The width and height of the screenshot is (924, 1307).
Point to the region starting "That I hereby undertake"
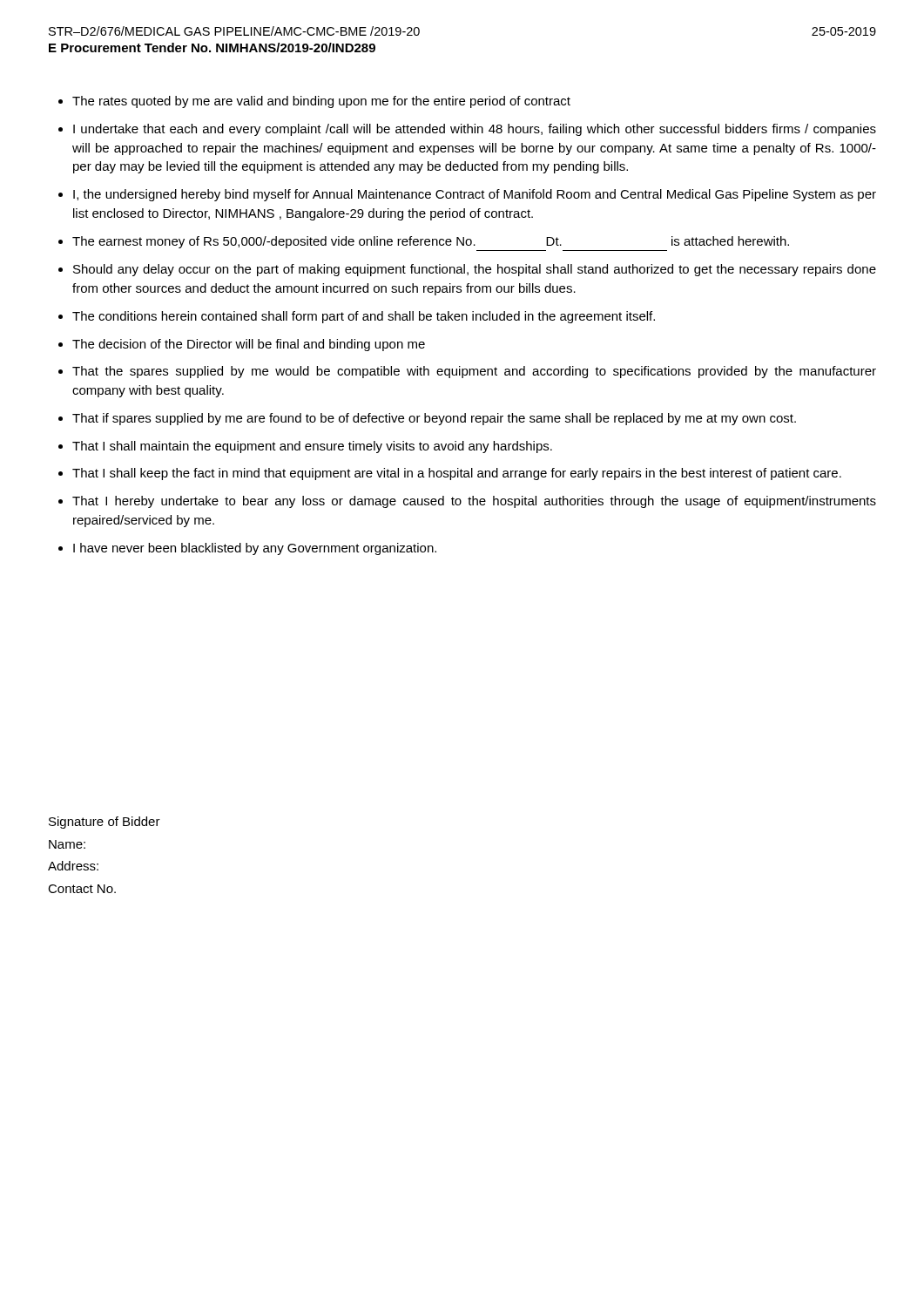462,510
